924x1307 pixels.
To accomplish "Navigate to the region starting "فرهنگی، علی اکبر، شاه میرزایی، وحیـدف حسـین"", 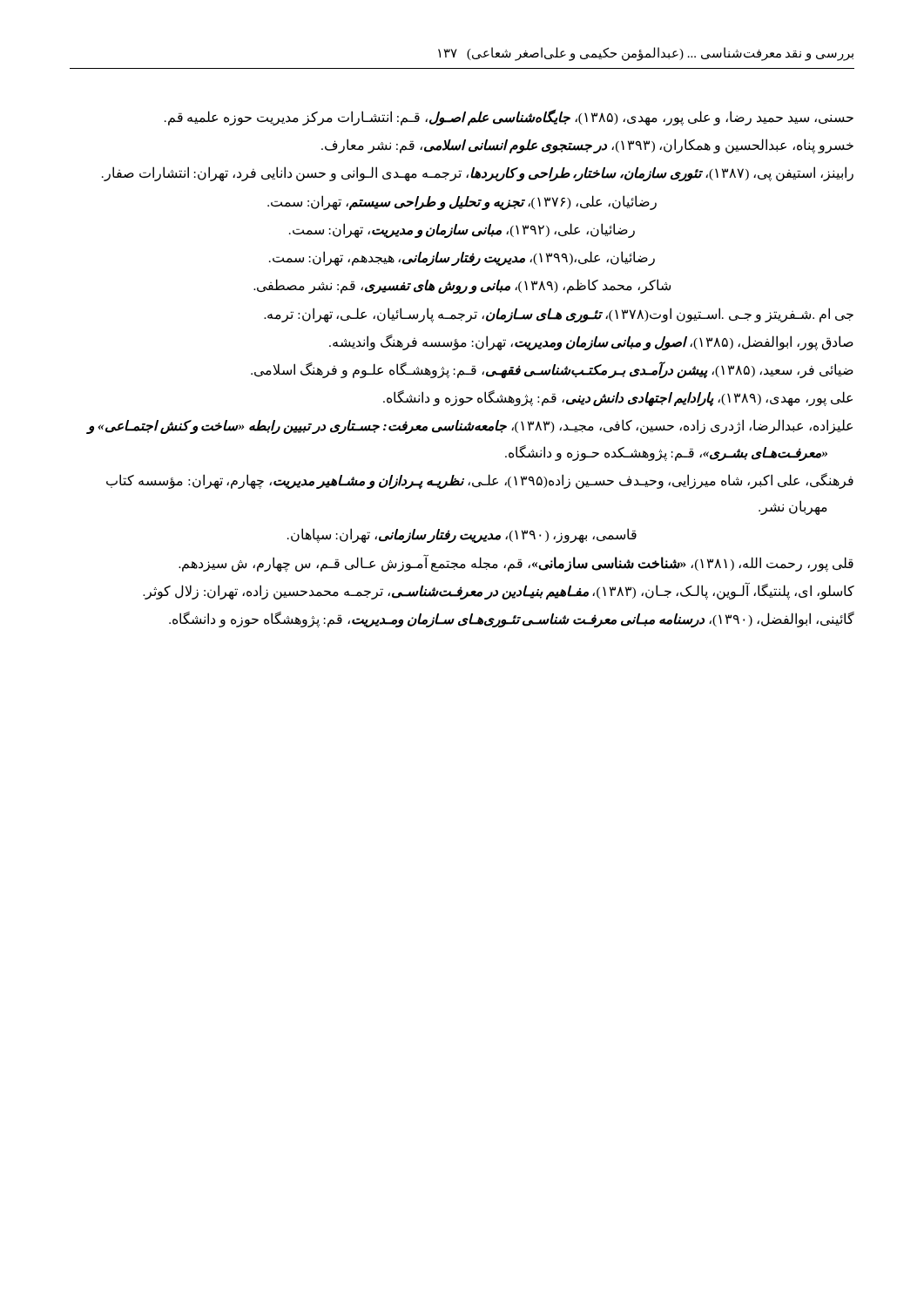I will [x=480, y=494].
